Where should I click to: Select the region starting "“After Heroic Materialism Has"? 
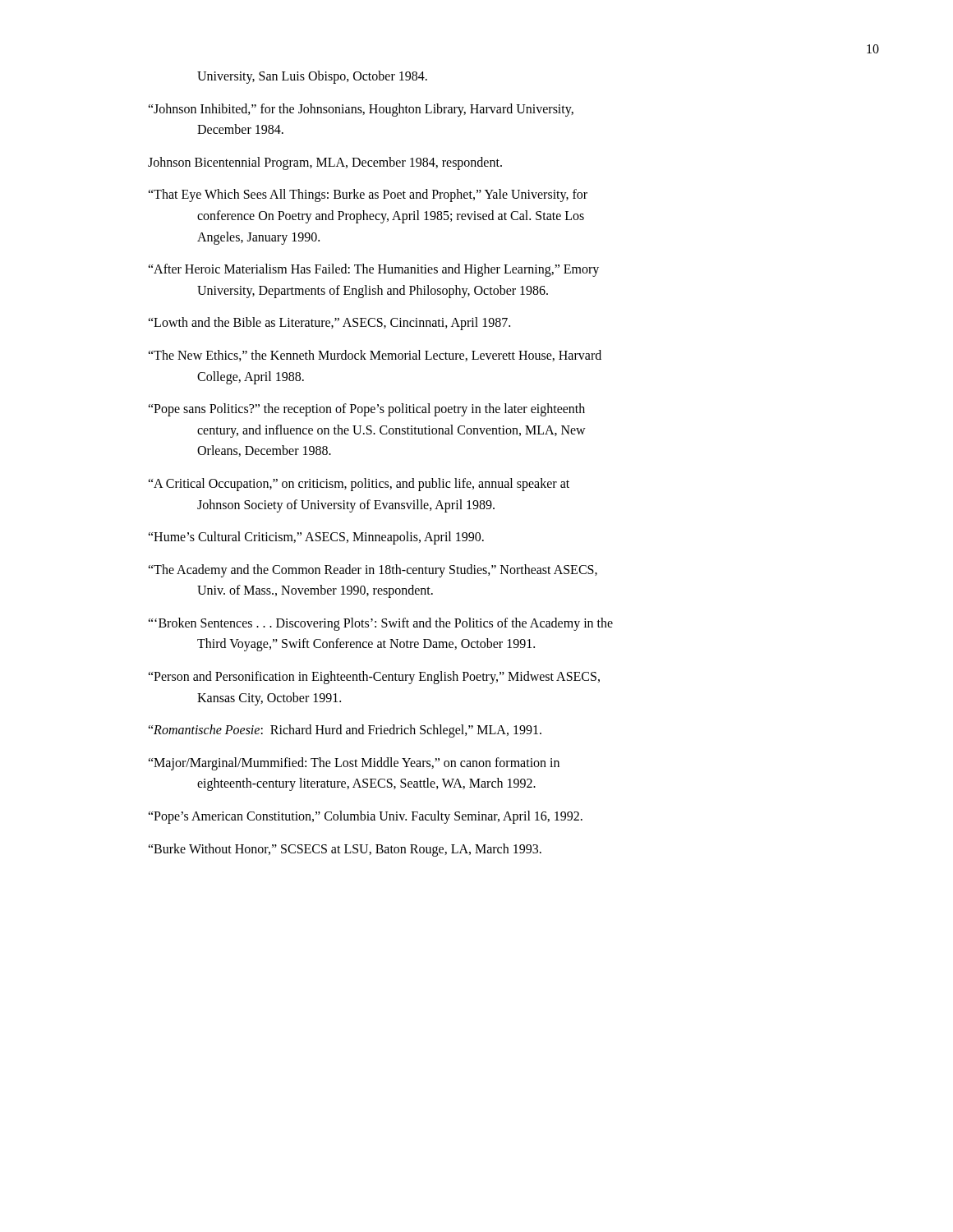pos(374,282)
